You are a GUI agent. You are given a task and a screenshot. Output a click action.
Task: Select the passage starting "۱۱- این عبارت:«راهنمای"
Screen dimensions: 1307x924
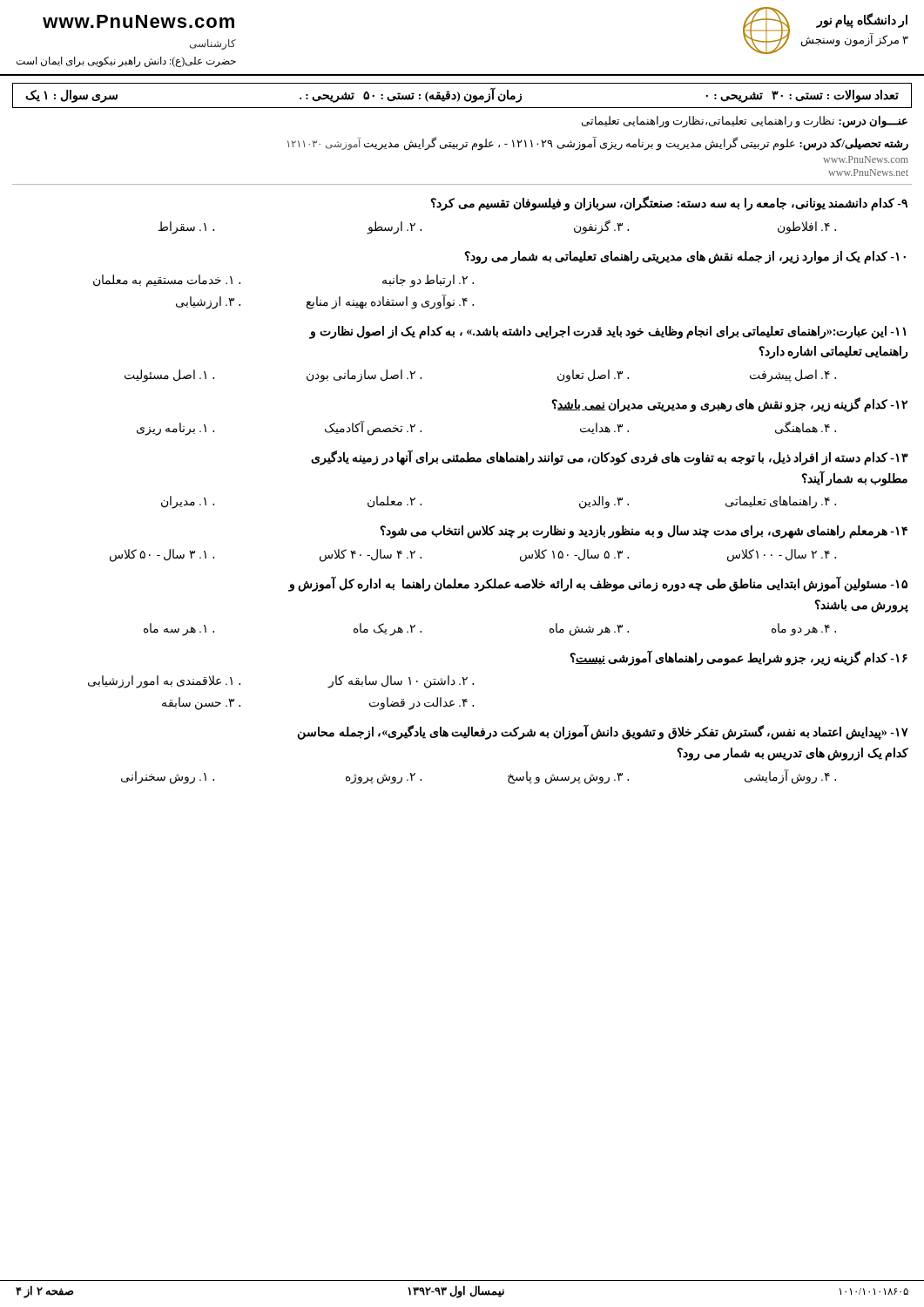click(x=607, y=332)
